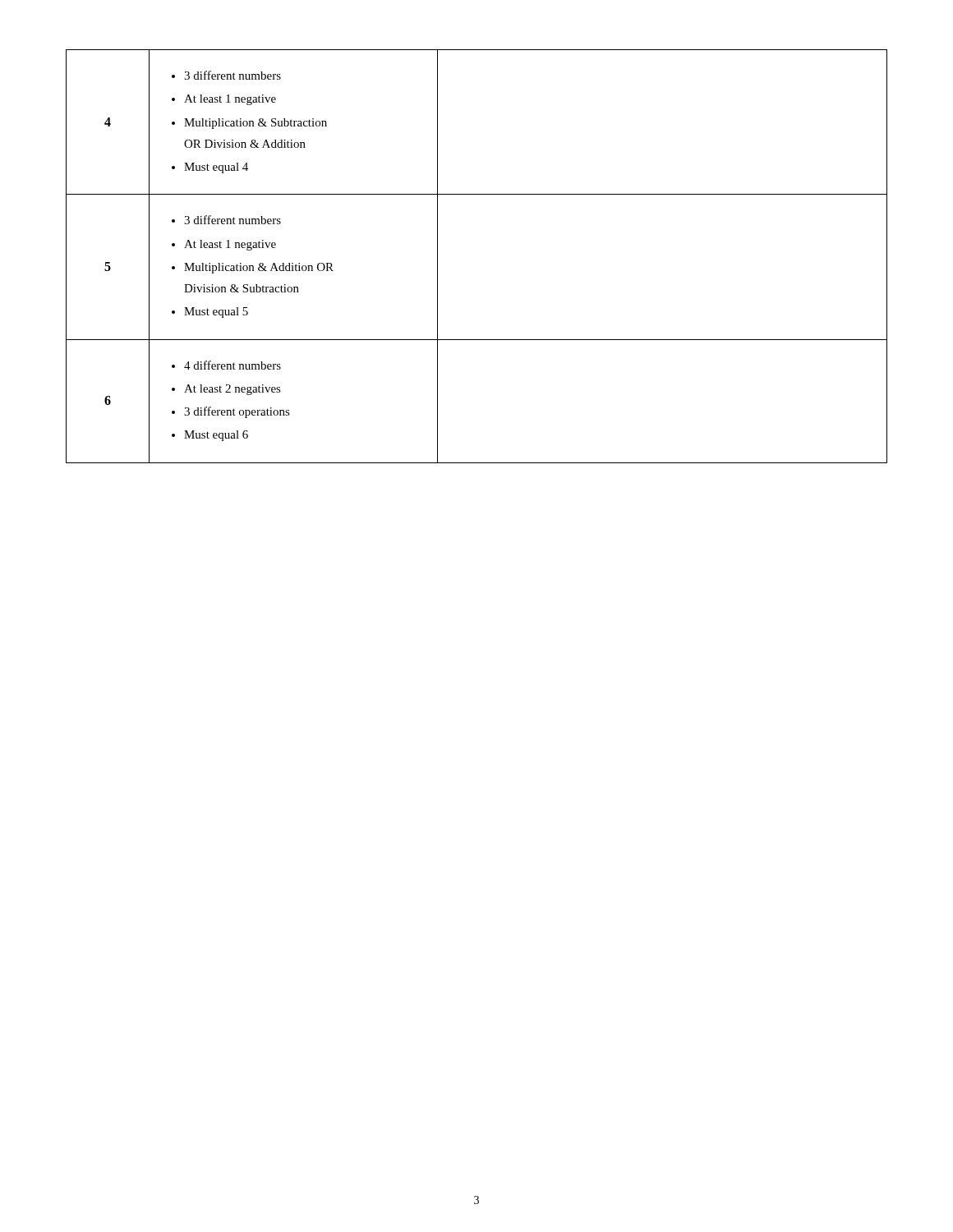953x1232 pixels.
Task: Point to "3 different operations"
Action: pos(237,411)
